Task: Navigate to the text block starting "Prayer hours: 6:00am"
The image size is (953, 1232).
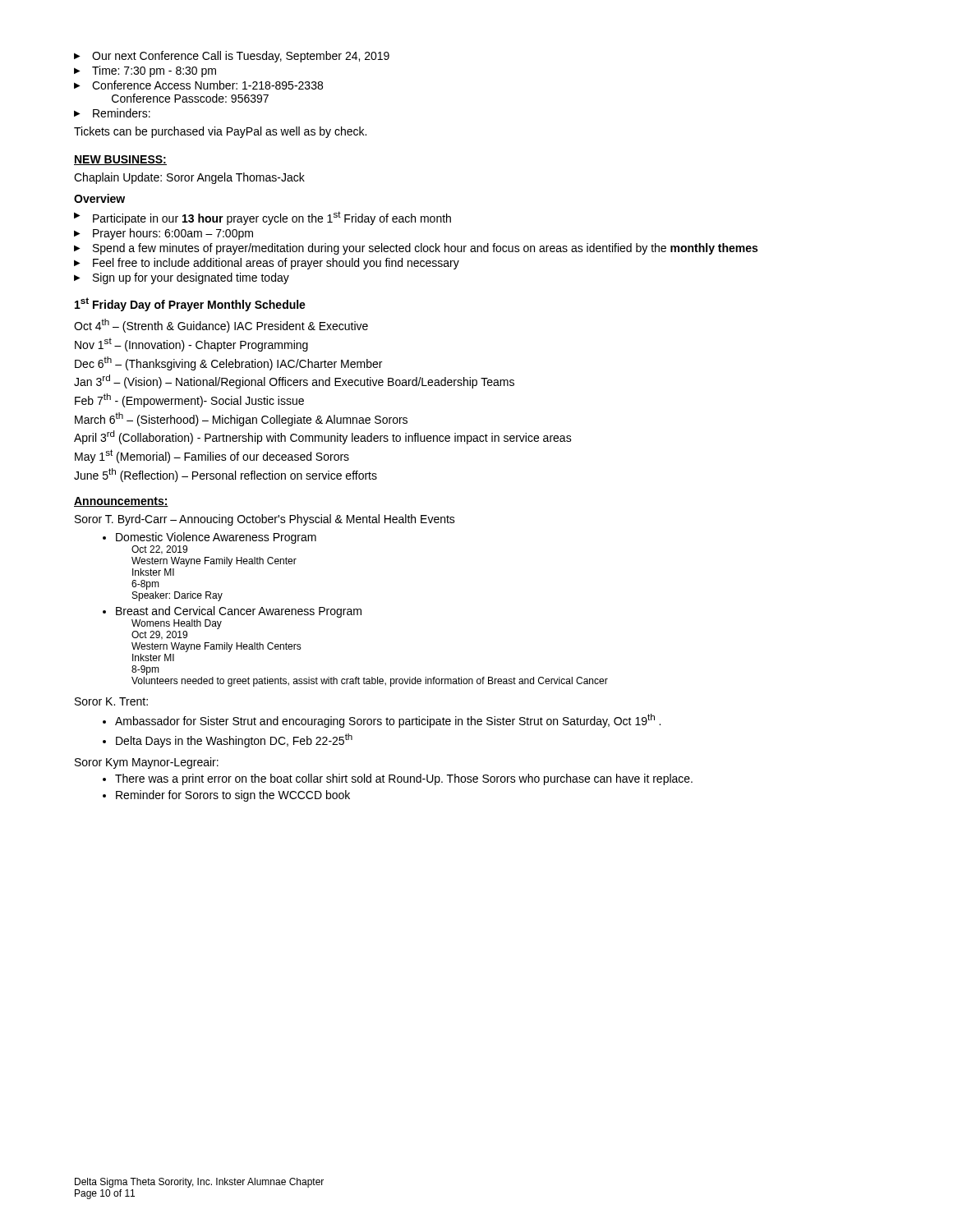Action: (163, 234)
